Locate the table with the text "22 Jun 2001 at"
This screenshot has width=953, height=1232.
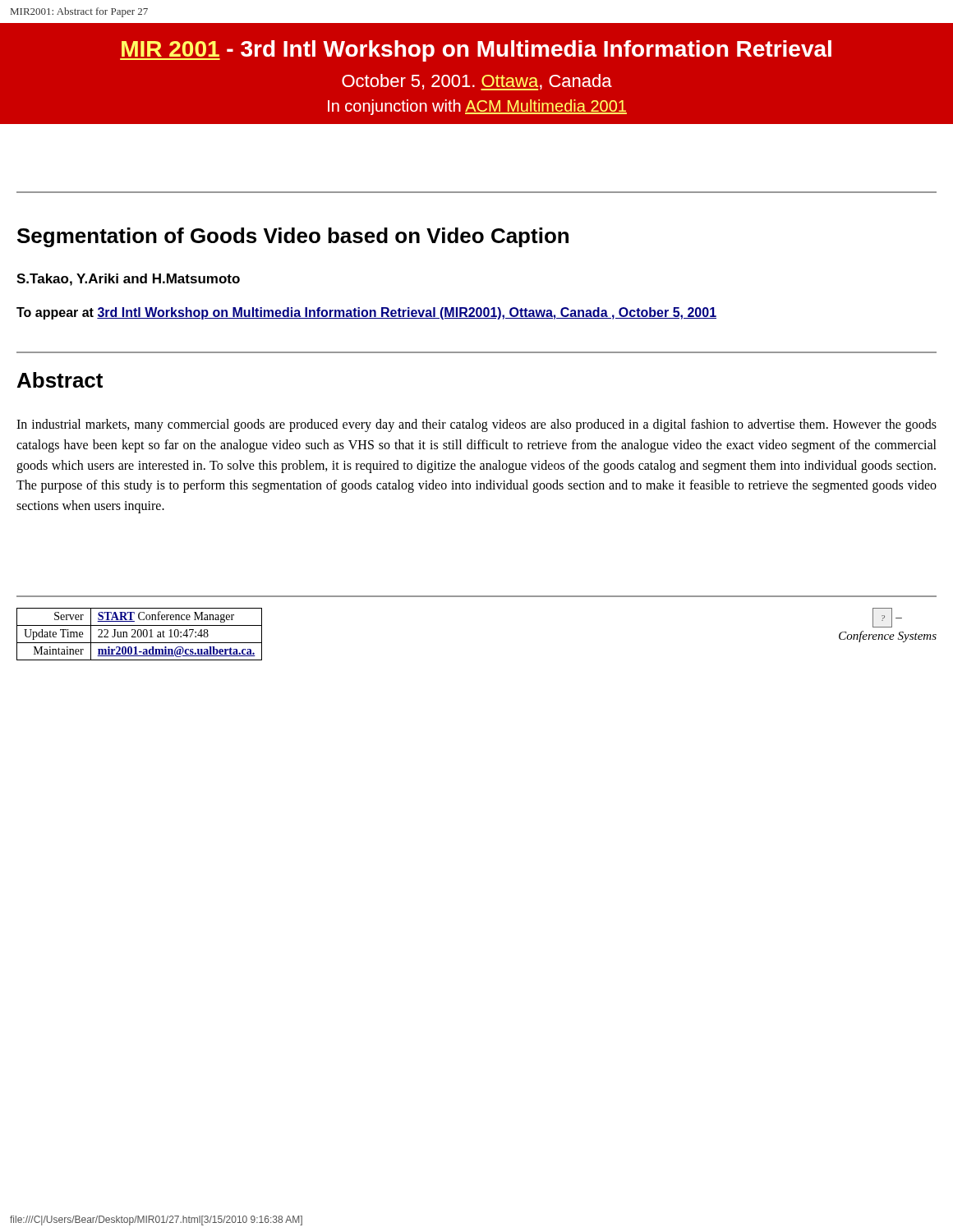pos(189,634)
